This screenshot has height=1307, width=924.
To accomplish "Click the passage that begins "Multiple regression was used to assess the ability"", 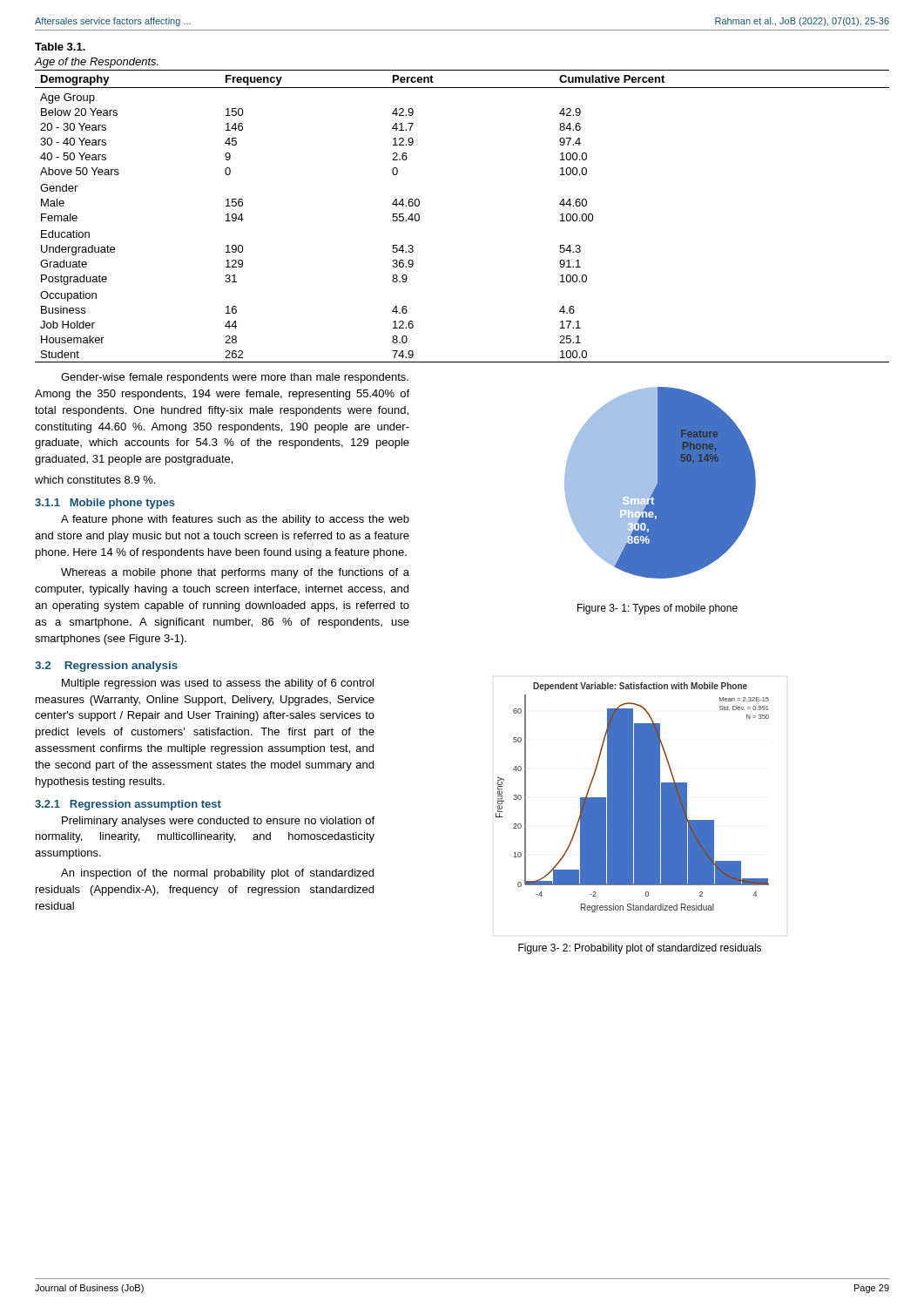I will (x=205, y=732).
